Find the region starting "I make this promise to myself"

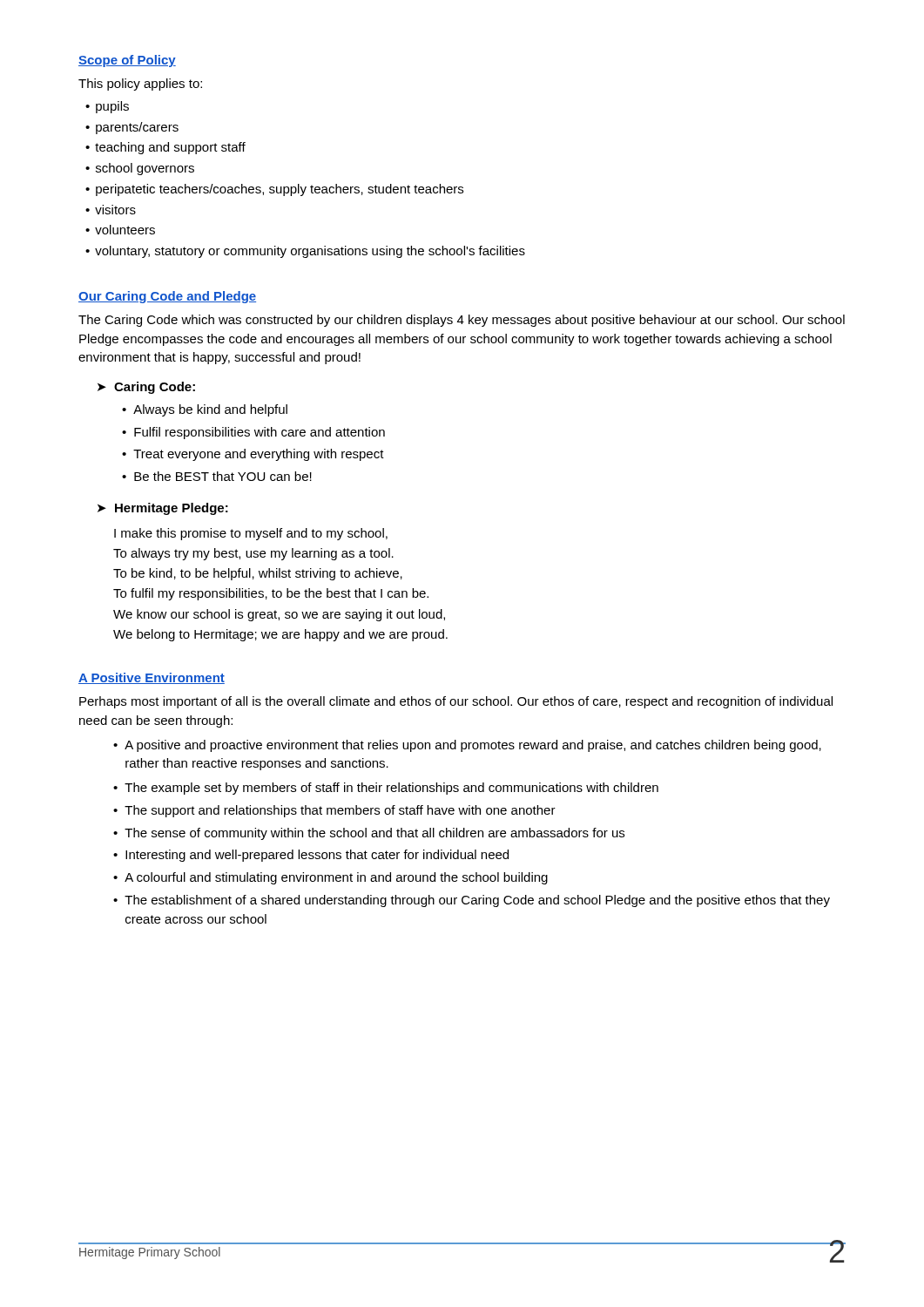281,583
